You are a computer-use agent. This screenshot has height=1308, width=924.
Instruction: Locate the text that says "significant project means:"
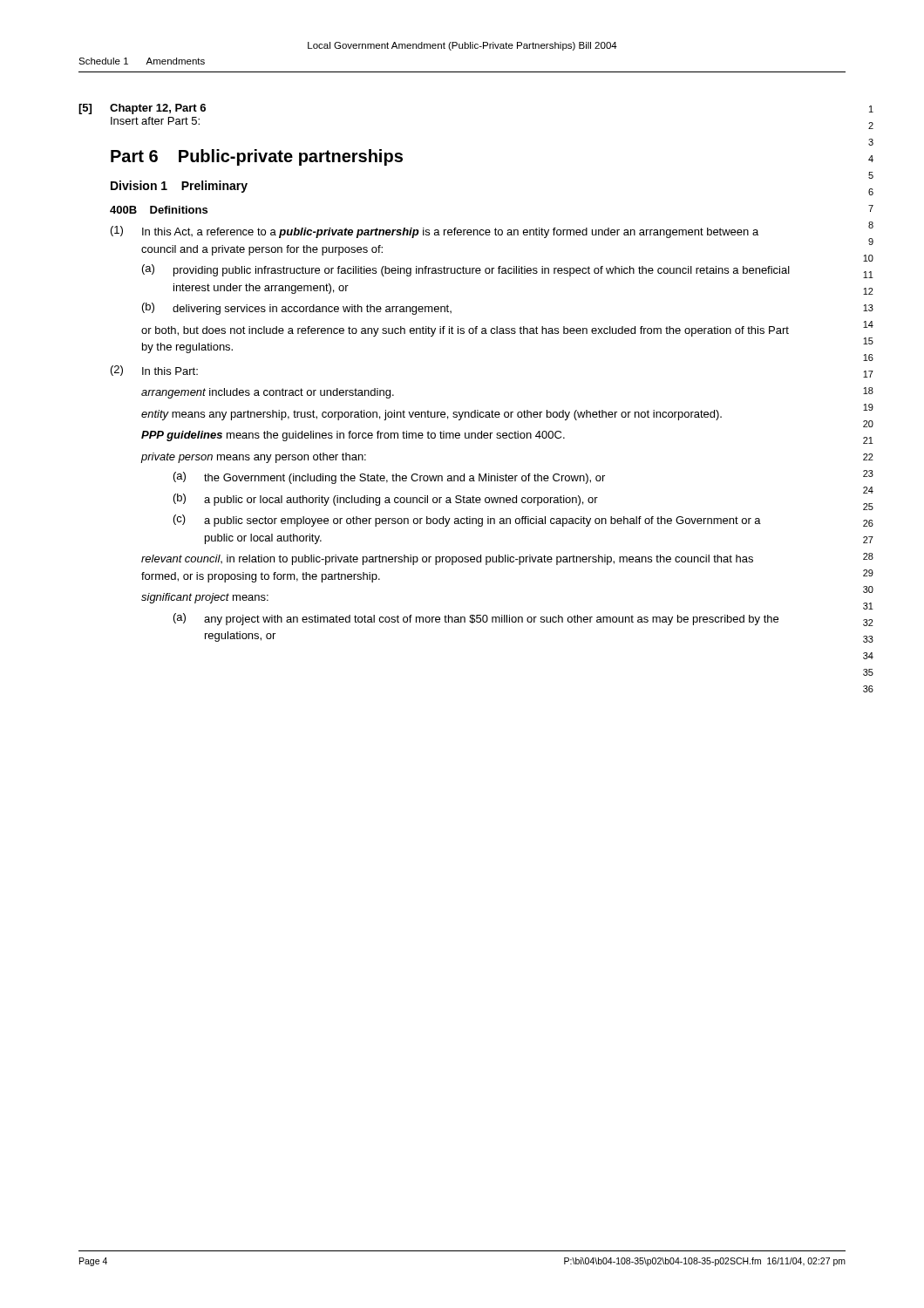click(x=205, y=597)
